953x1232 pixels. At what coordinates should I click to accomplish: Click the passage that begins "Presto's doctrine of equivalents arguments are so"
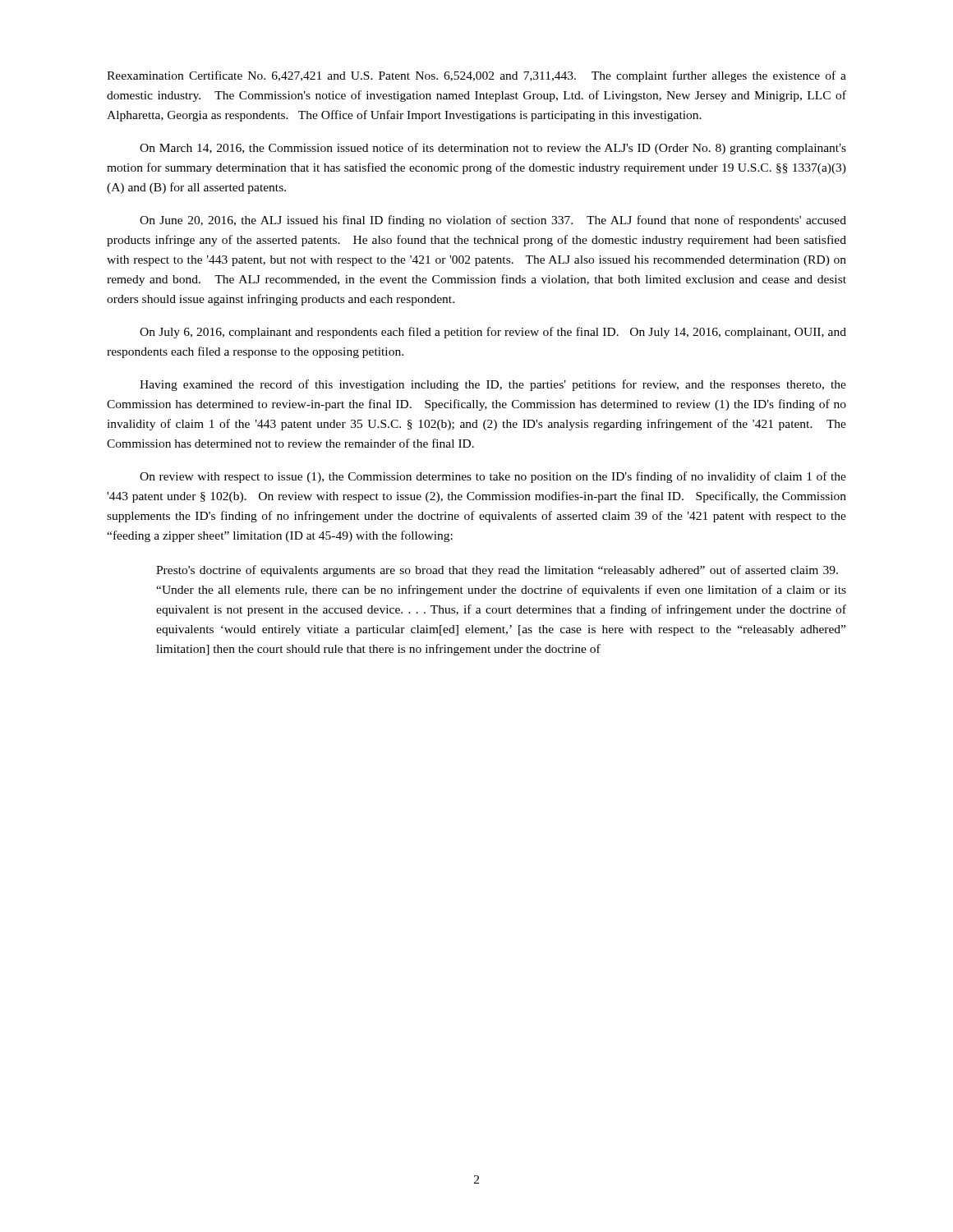pyautogui.click(x=501, y=609)
